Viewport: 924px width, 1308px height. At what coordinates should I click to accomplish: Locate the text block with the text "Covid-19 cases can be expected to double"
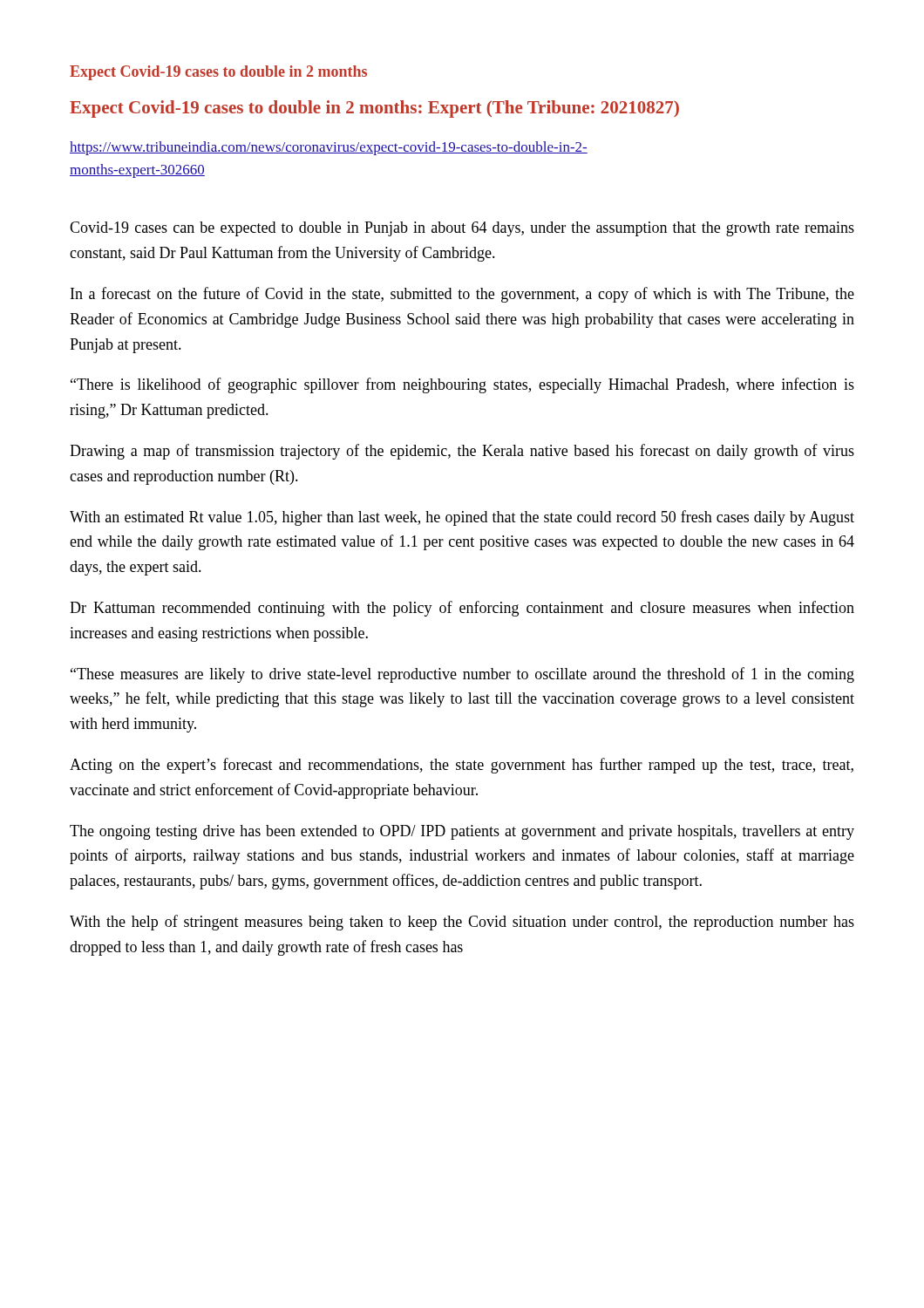pos(462,240)
